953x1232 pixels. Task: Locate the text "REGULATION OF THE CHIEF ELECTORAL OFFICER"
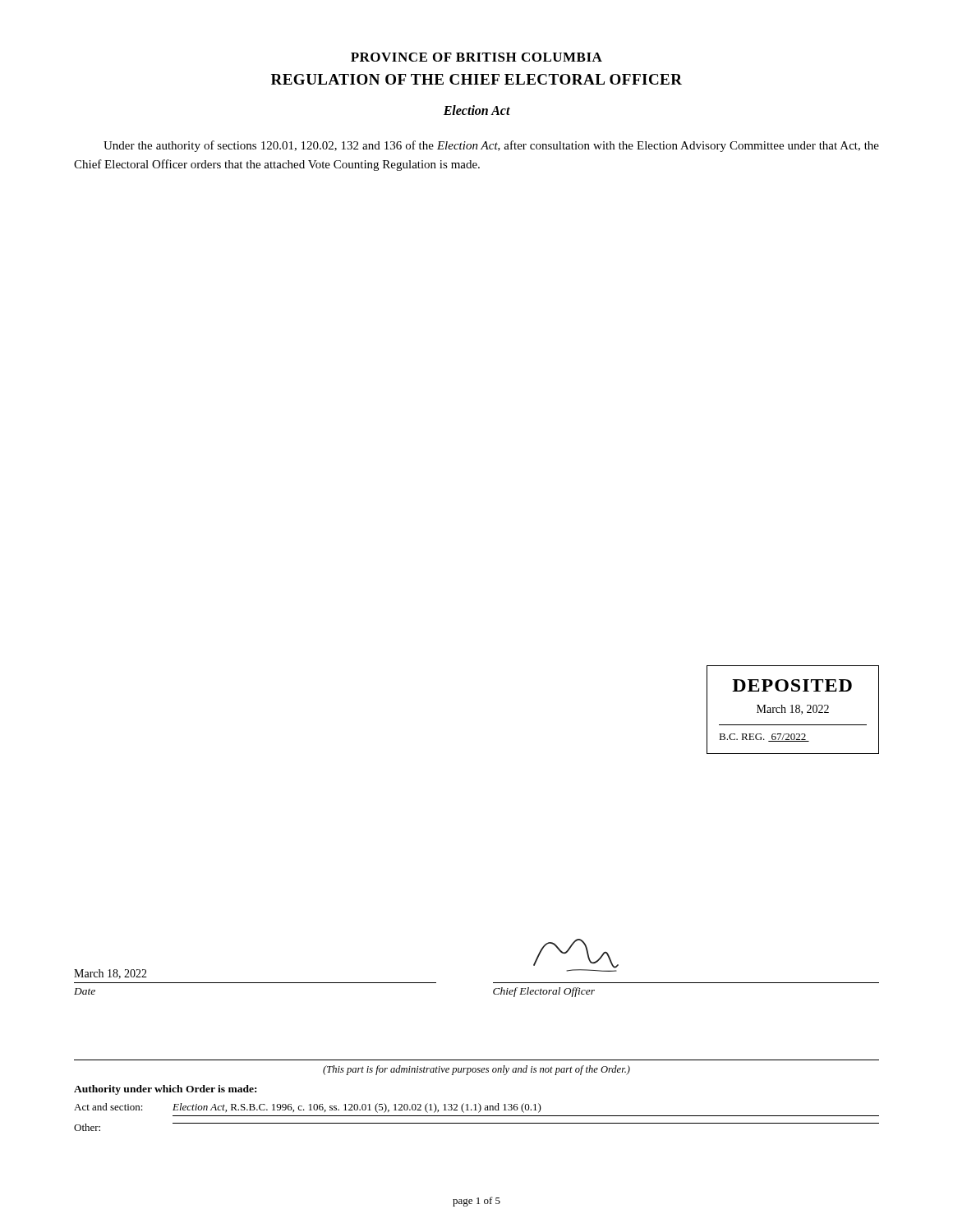point(476,79)
